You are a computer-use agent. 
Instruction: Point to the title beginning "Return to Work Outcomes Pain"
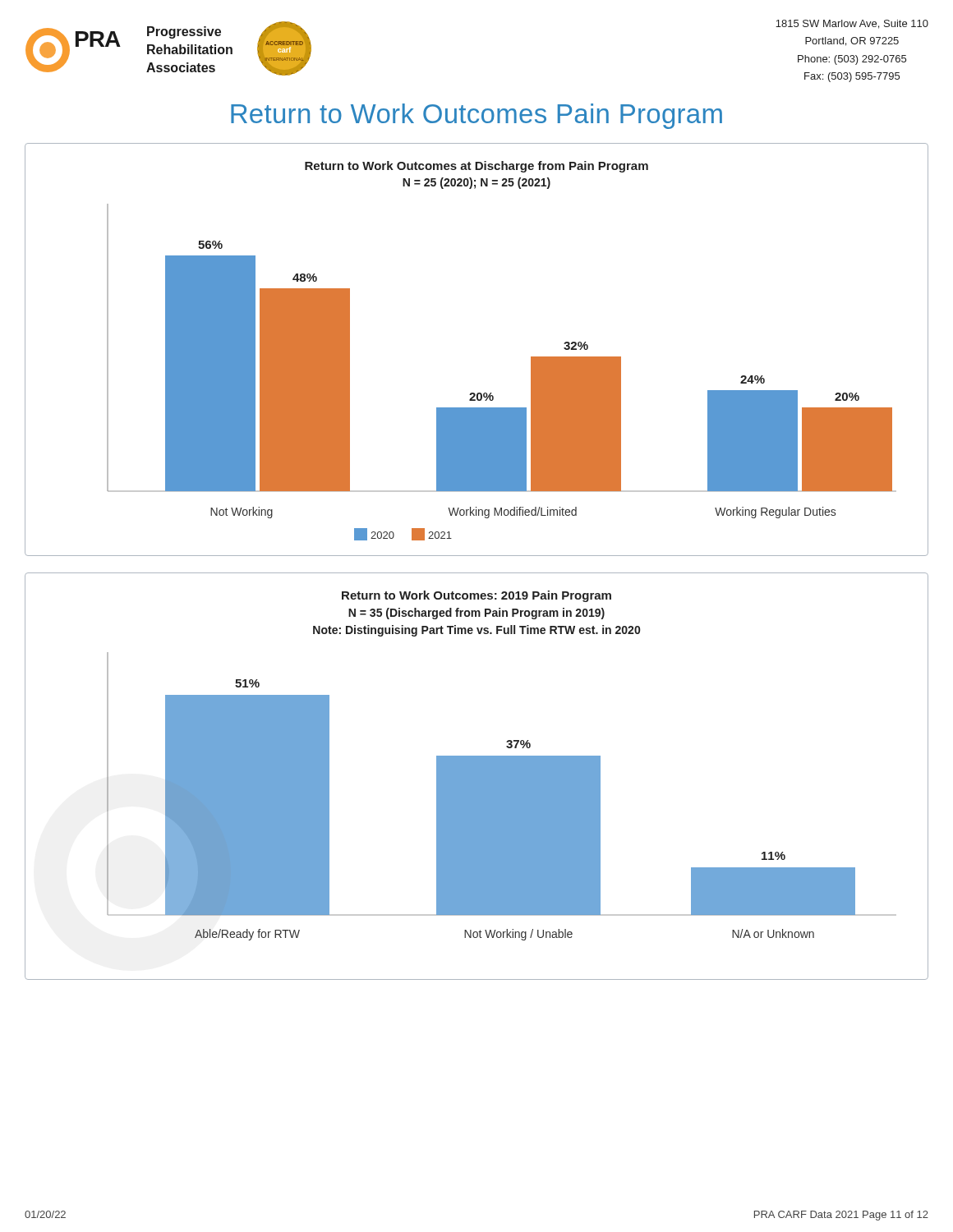(476, 114)
